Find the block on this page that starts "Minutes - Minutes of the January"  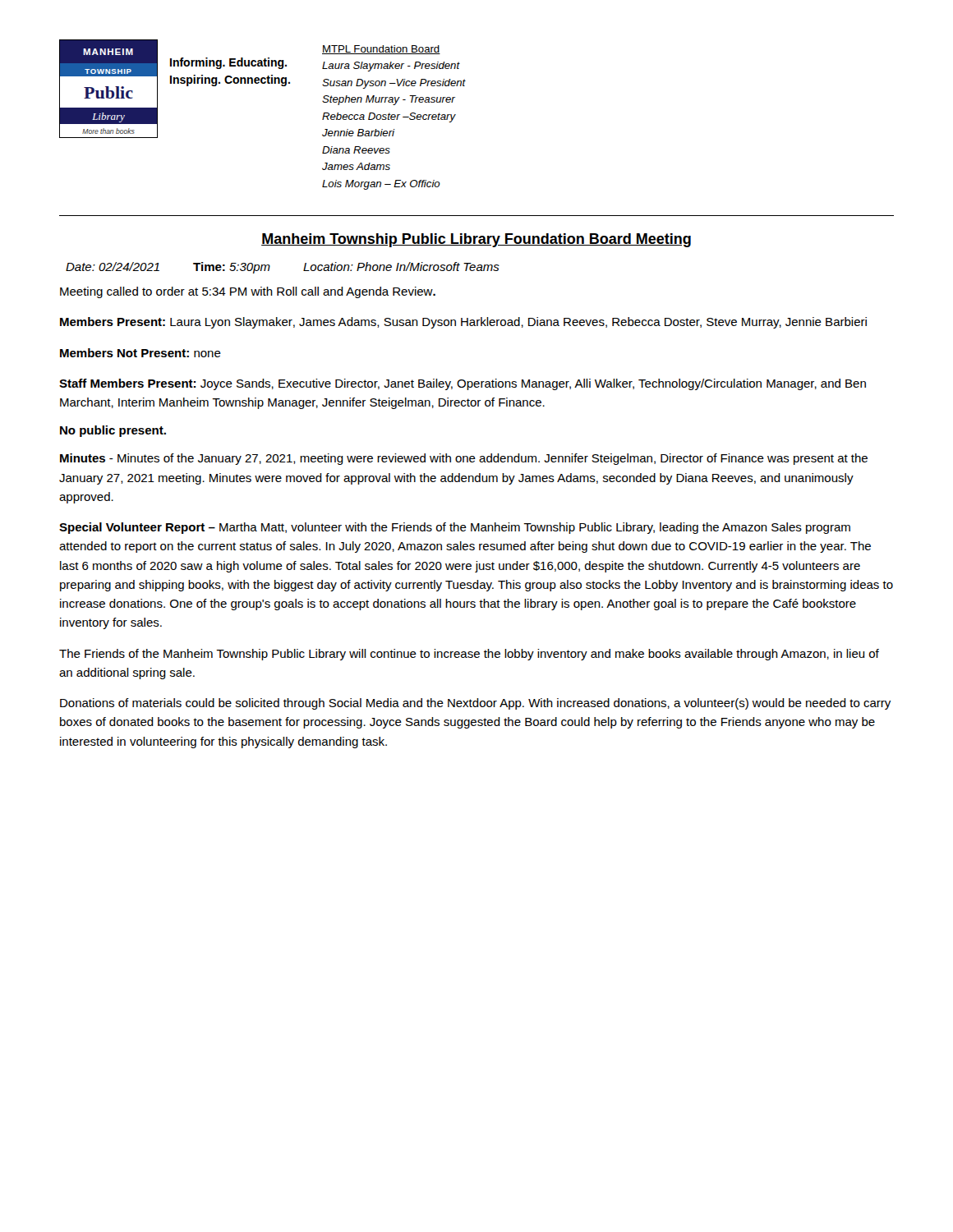point(464,477)
